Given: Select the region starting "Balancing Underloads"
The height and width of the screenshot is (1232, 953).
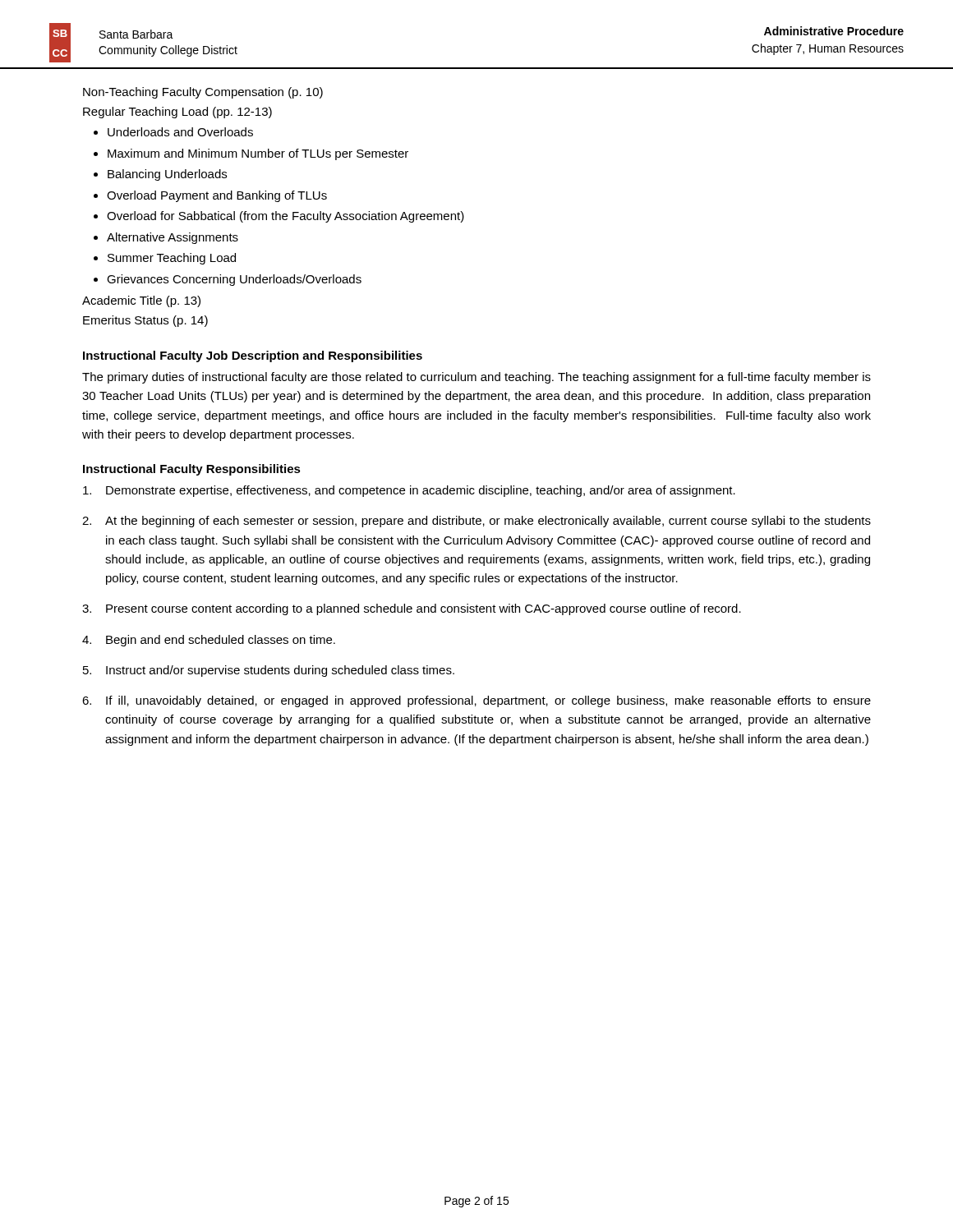Looking at the screenshot, I should pos(167,174).
